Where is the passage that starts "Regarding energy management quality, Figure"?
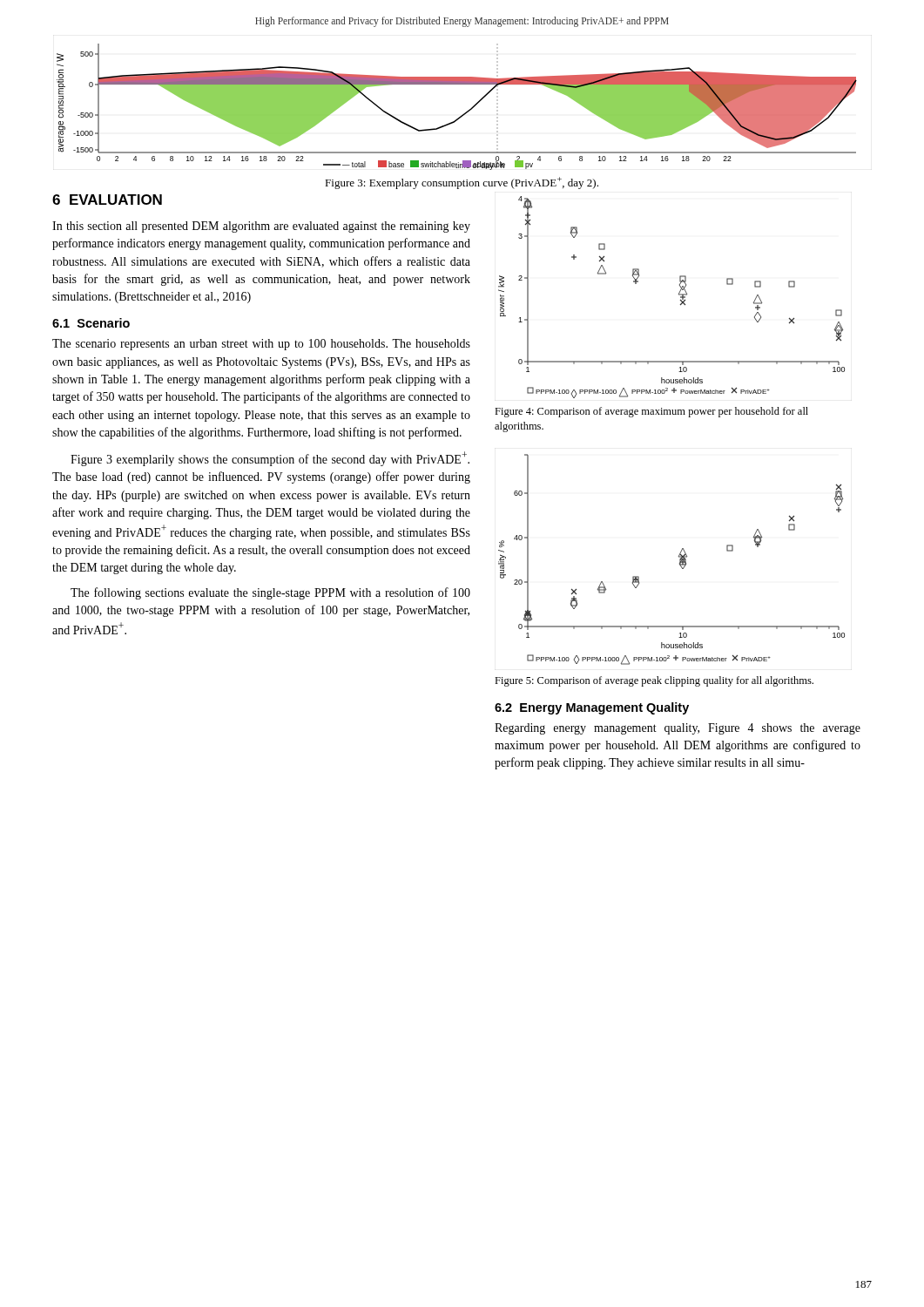 click(678, 745)
